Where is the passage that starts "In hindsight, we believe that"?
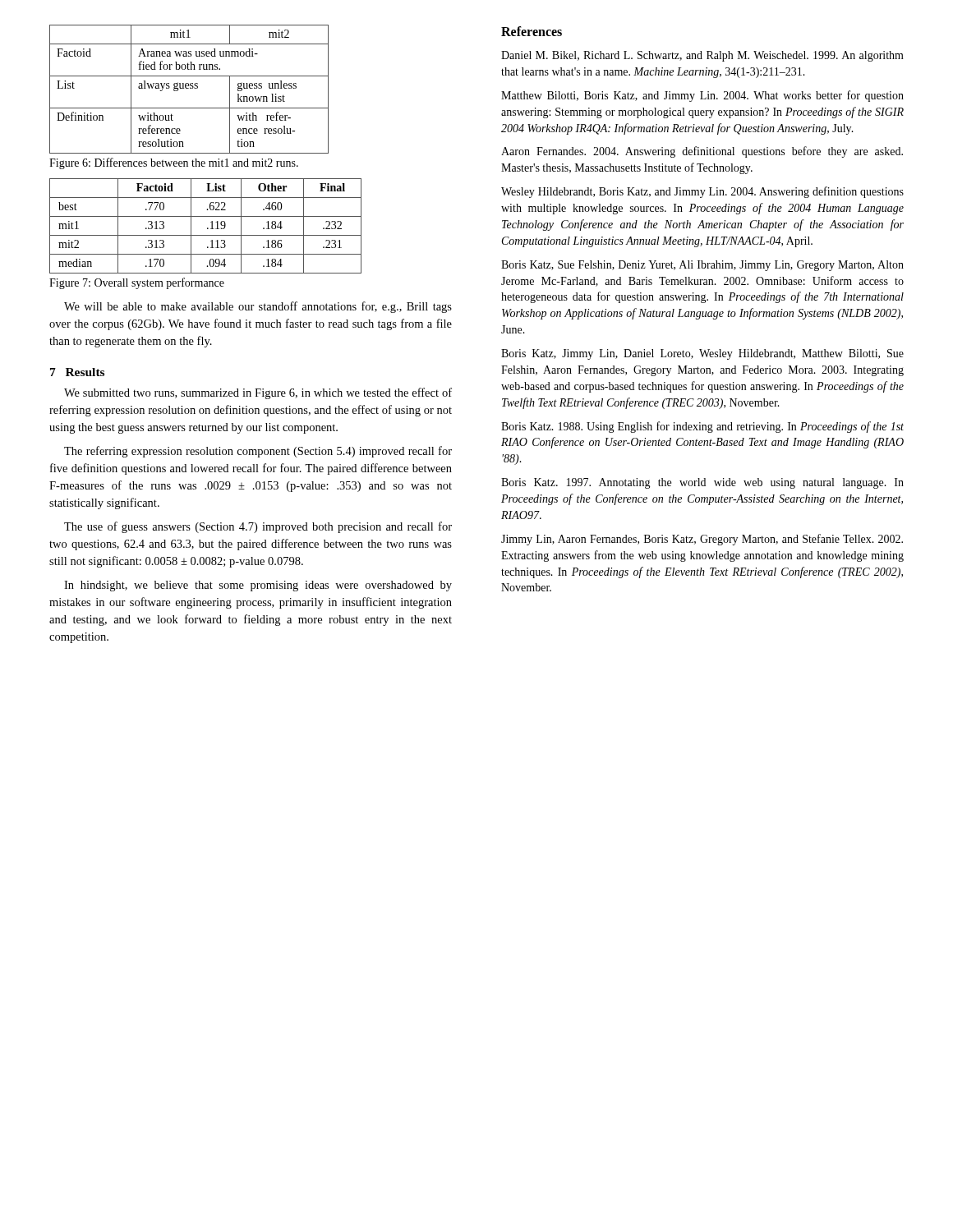Viewport: 953px width, 1232px height. (251, 611)
